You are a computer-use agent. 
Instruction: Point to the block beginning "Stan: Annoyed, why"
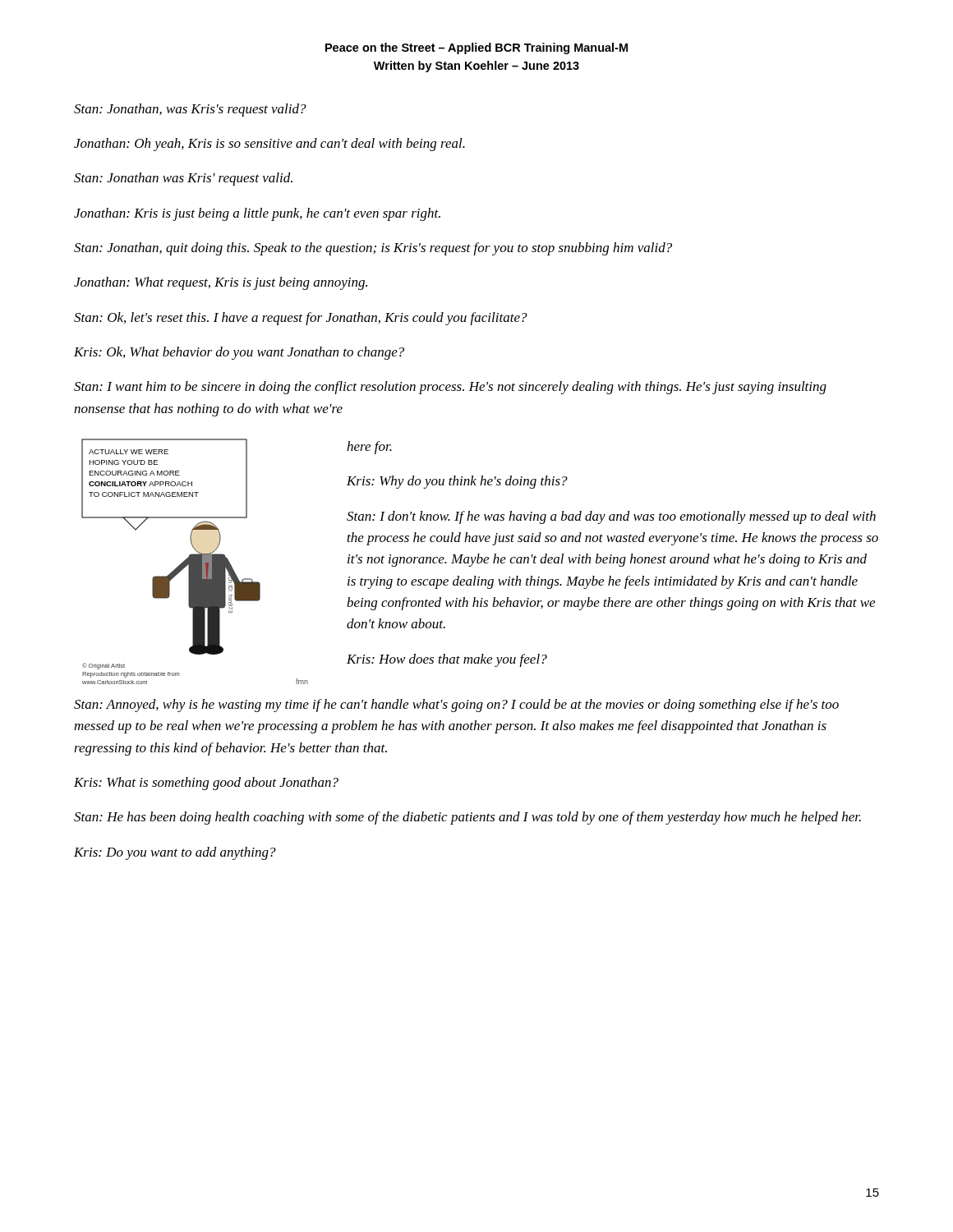click(x=456, y=726)
